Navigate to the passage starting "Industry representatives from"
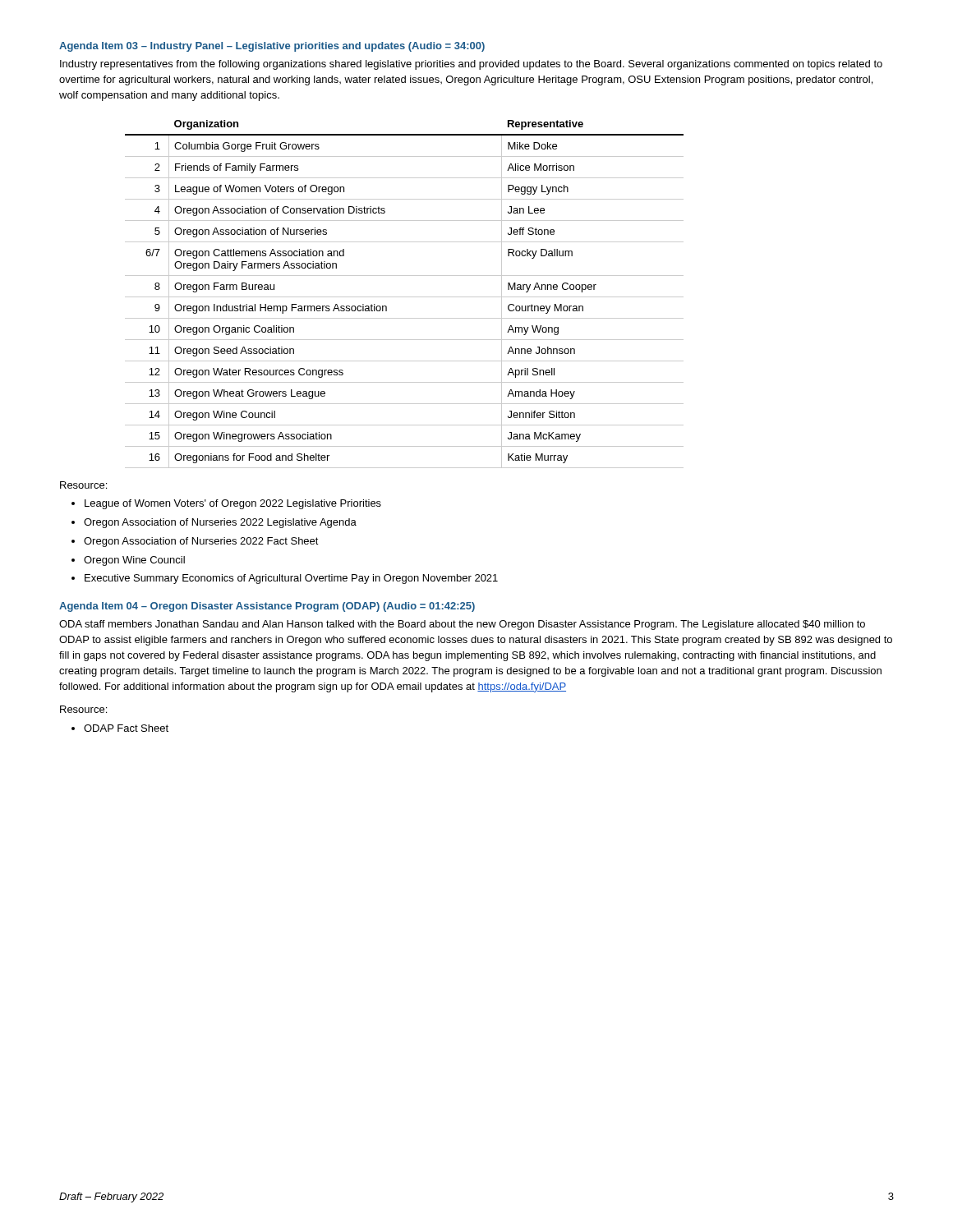 click(x=471, y=79)
